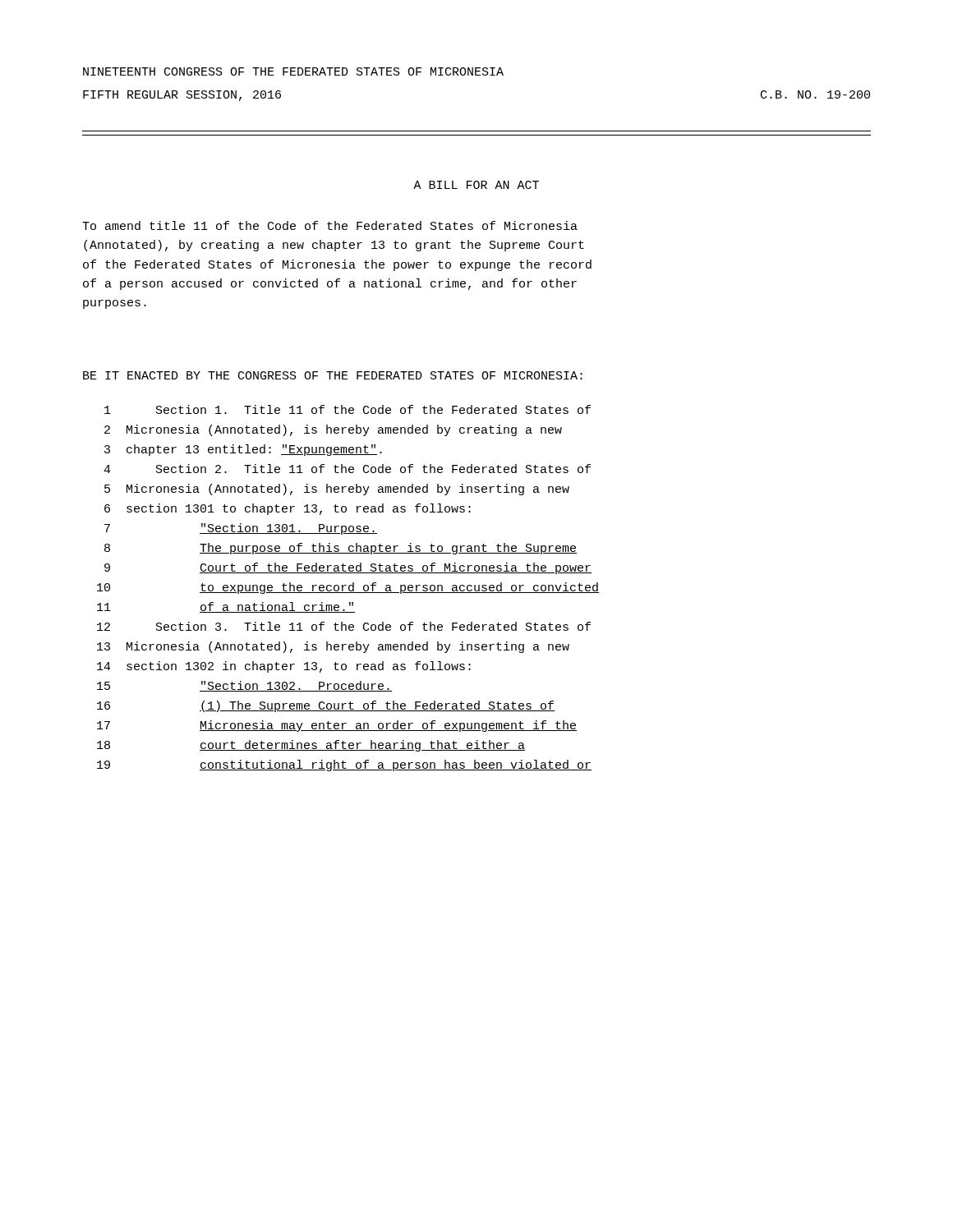Find the list item containing "7 "Section 1301. Purpose."
The height and width of the screenshot is (1232, 953).
pos(230,529)
